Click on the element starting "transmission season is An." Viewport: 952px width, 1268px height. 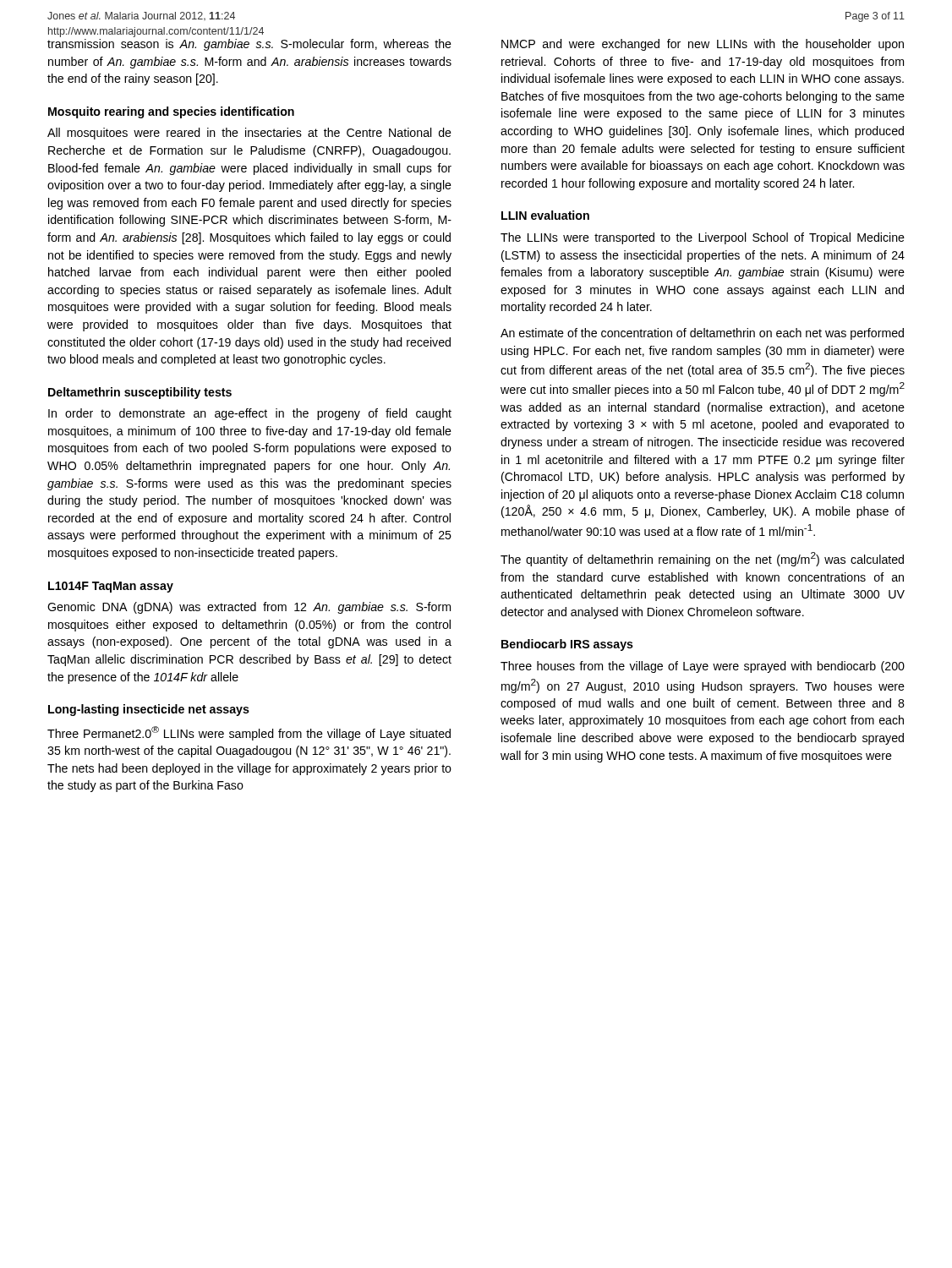point(249,62)
